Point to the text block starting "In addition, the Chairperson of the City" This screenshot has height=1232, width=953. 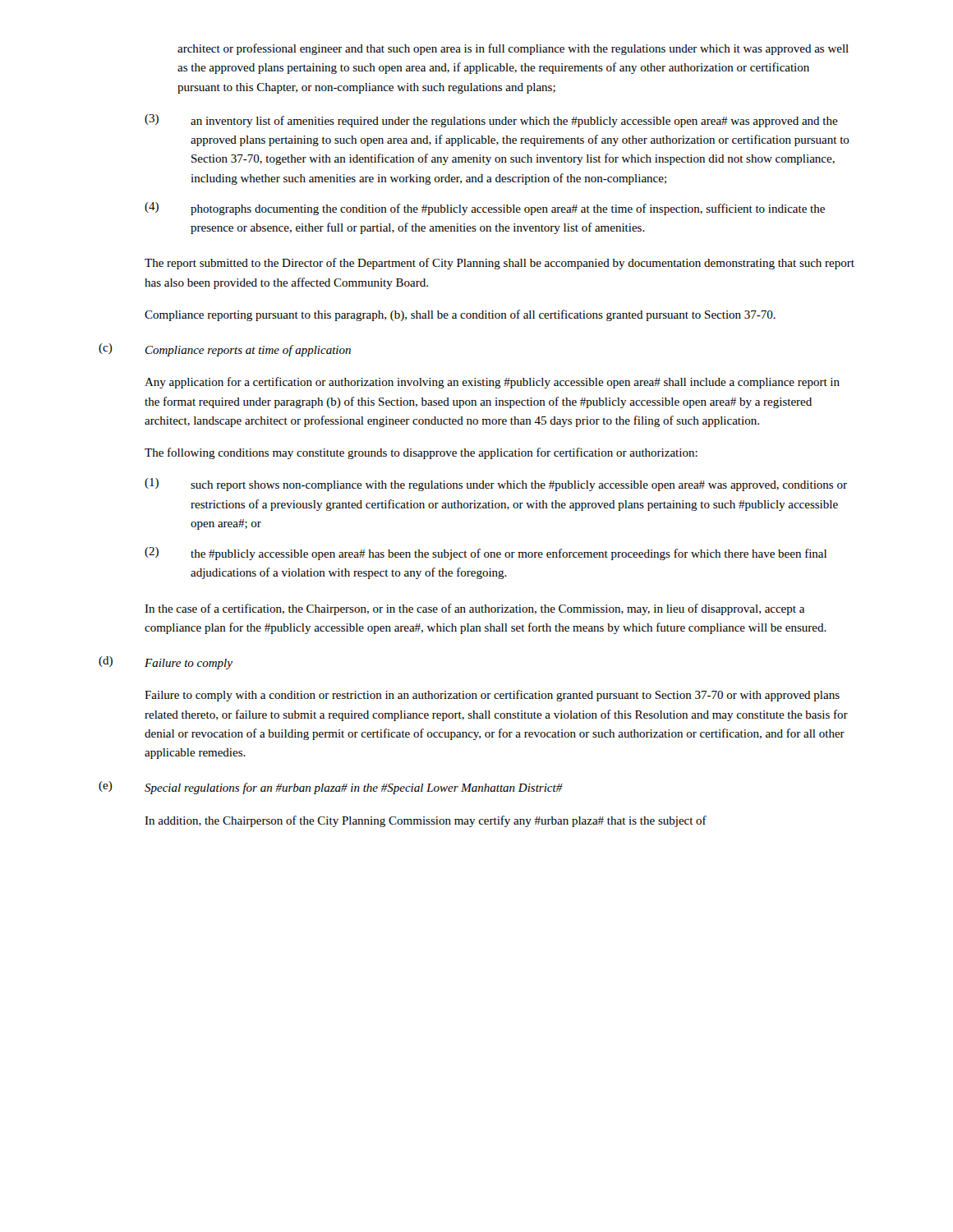pyautogui.click(x=425, y=820)
